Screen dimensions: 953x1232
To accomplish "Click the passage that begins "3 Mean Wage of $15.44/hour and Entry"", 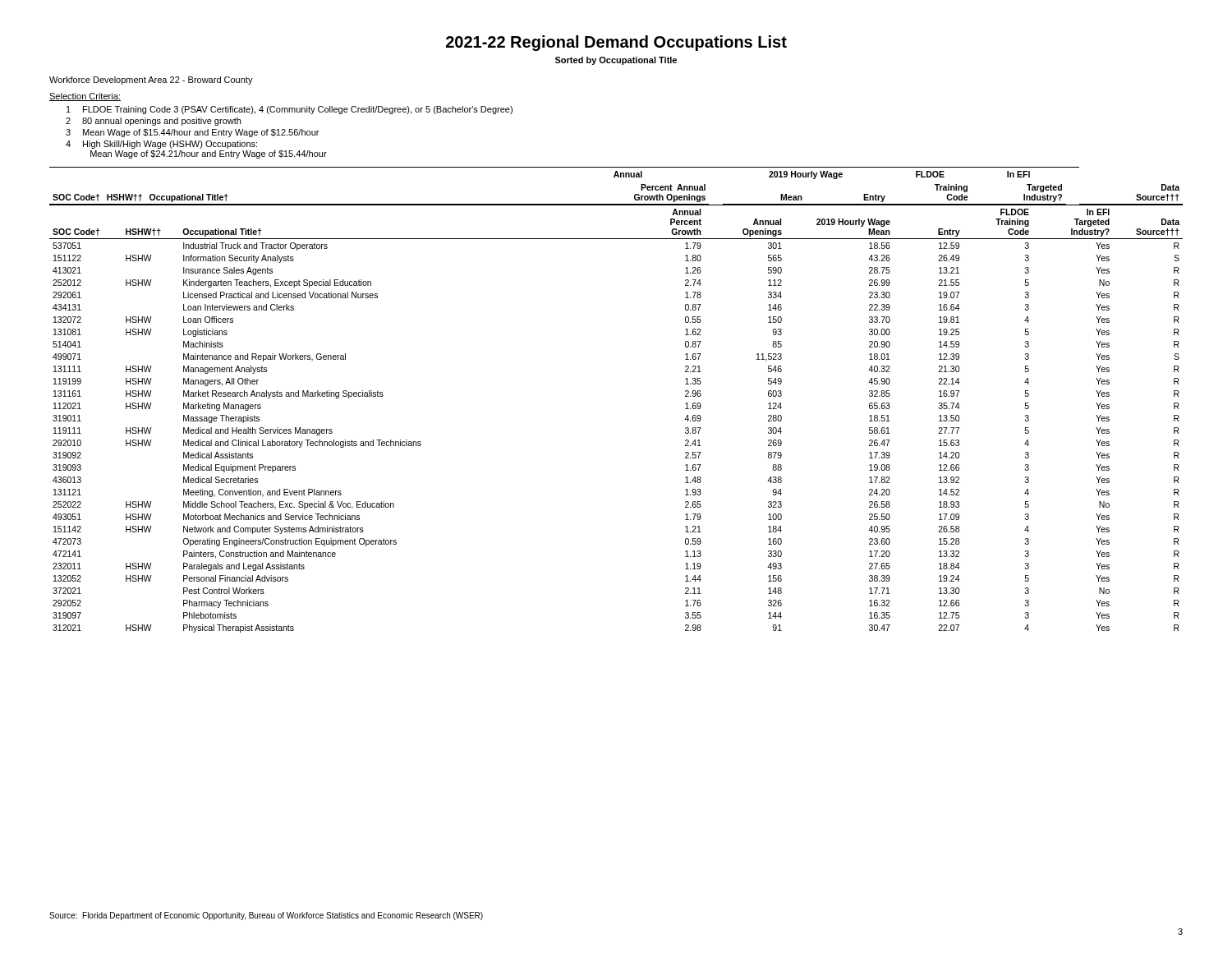I will tap(192, 133).
